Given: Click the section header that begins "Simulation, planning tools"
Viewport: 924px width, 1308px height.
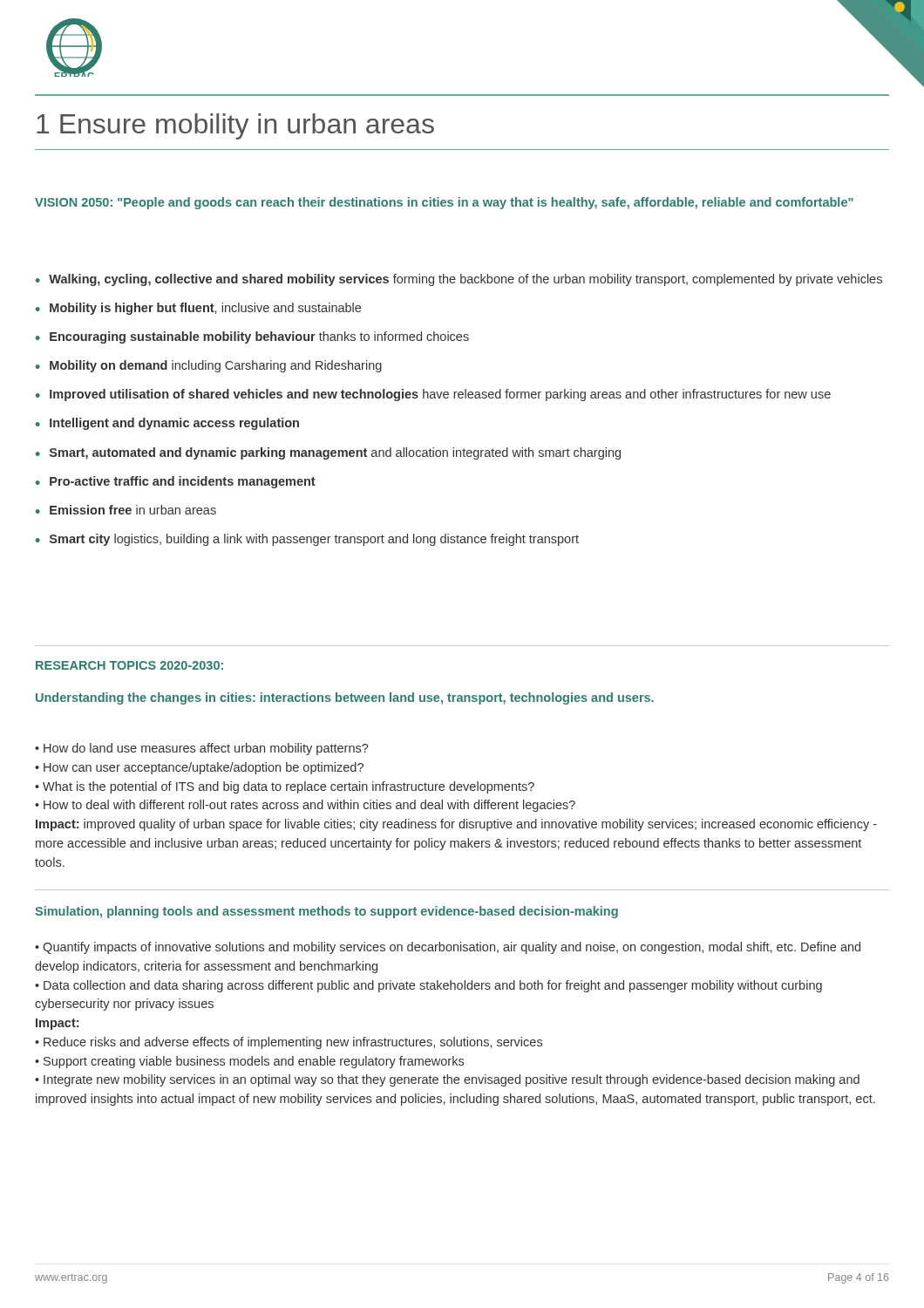Looking at the screenshot, I should coord(462,905).
